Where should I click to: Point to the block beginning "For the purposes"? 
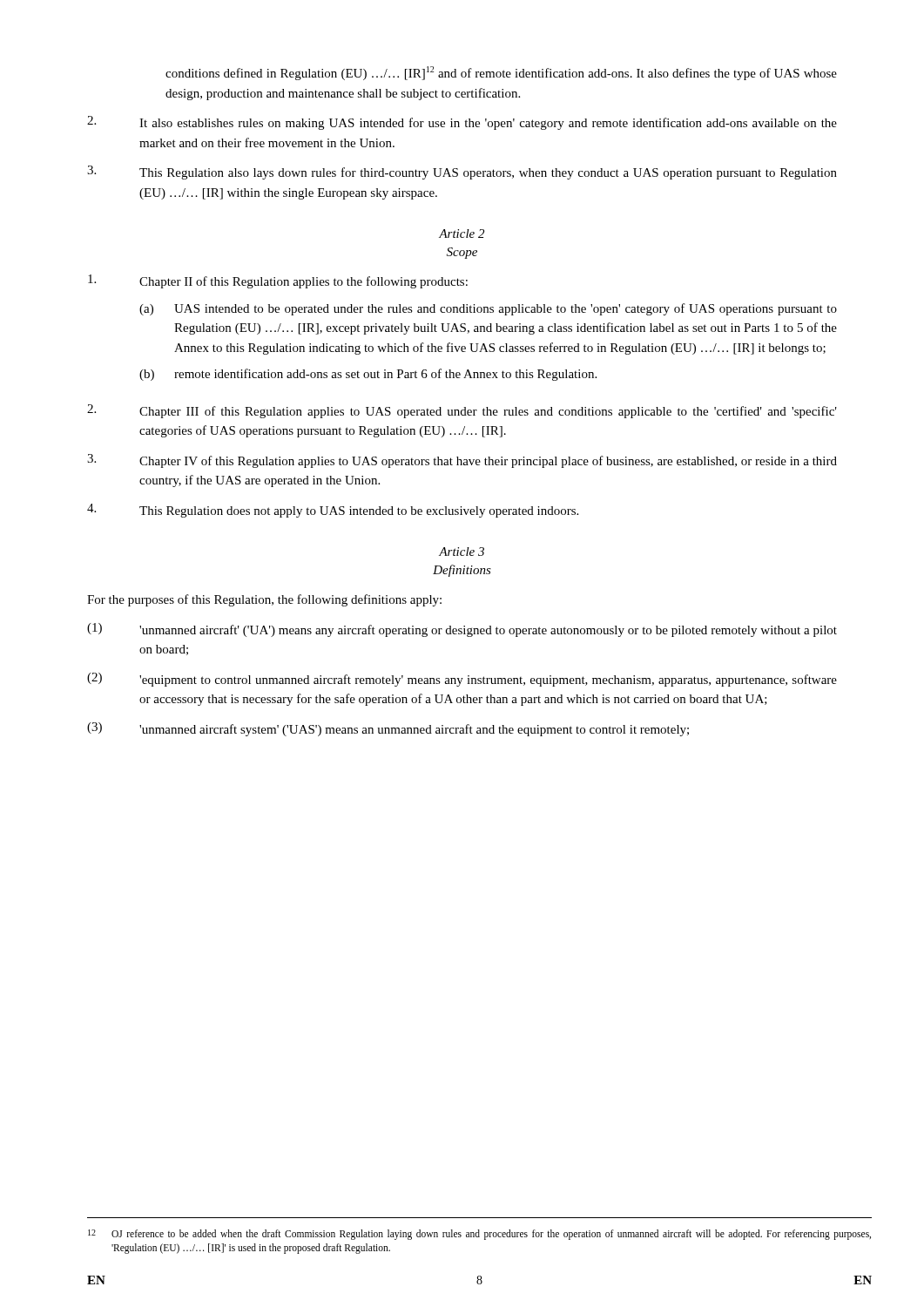pos(265,599)
